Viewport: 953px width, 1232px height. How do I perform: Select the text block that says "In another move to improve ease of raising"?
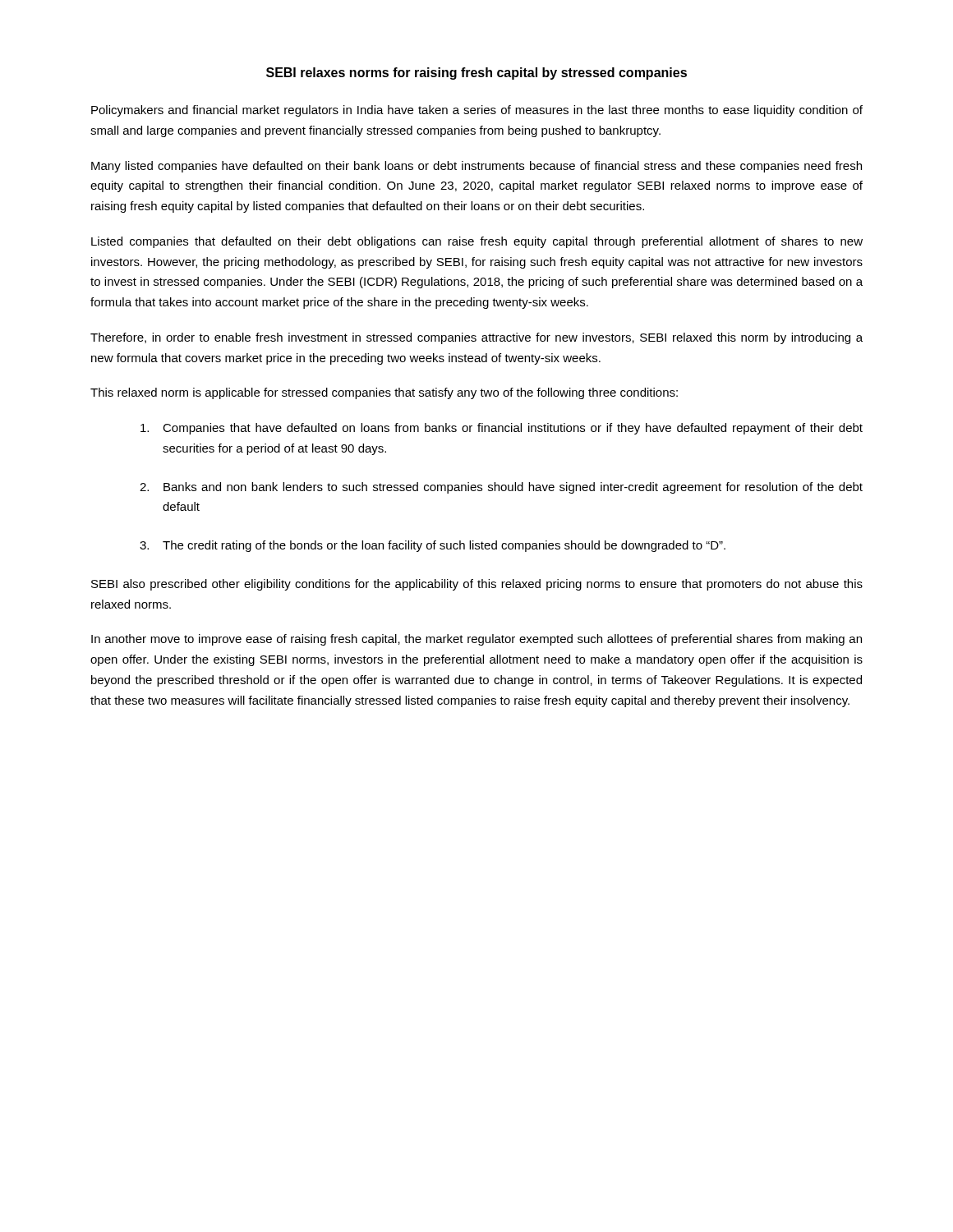pyautogui.click(x=476, y=669)
